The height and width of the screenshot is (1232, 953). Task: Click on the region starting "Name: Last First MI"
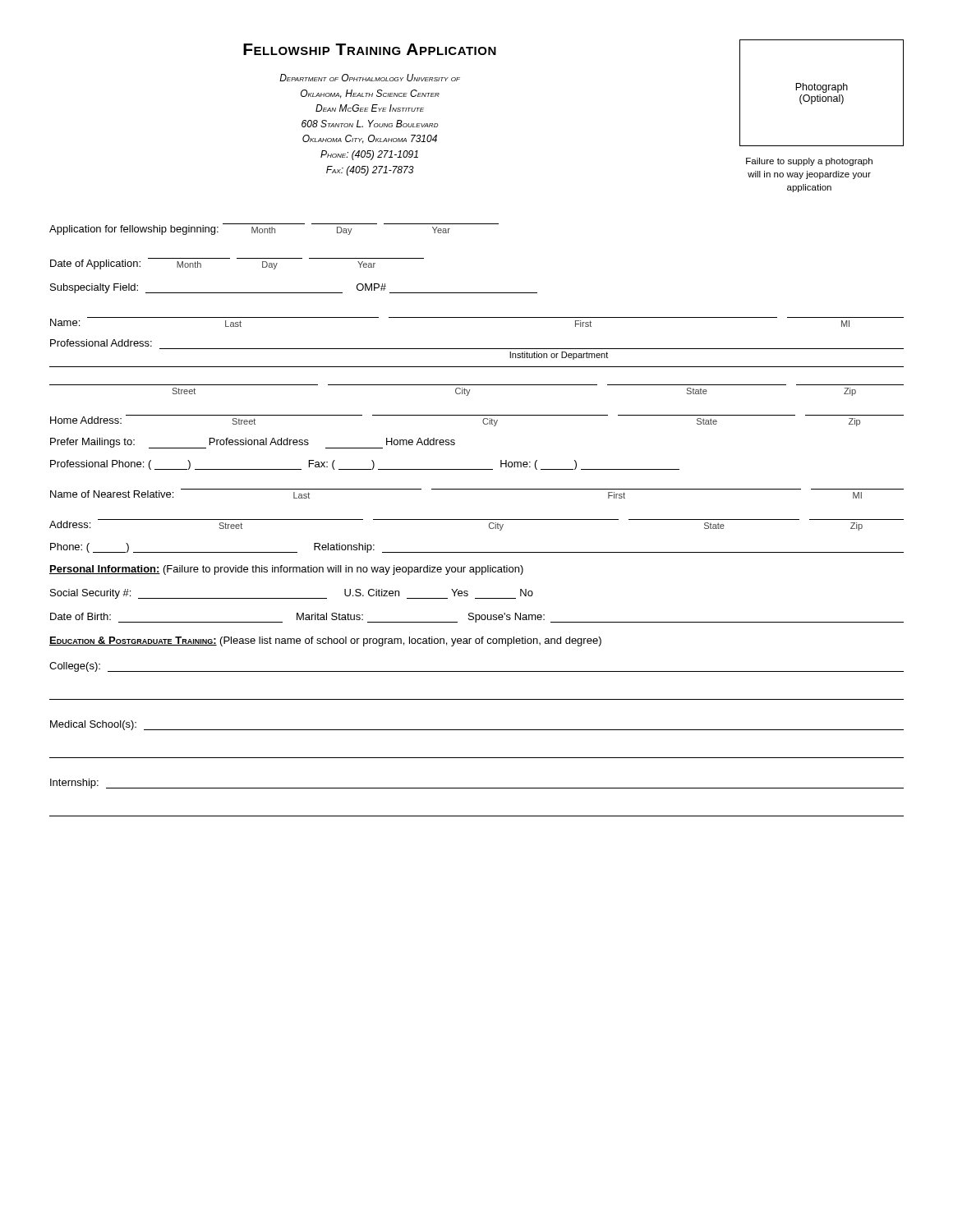pos(476,317)
